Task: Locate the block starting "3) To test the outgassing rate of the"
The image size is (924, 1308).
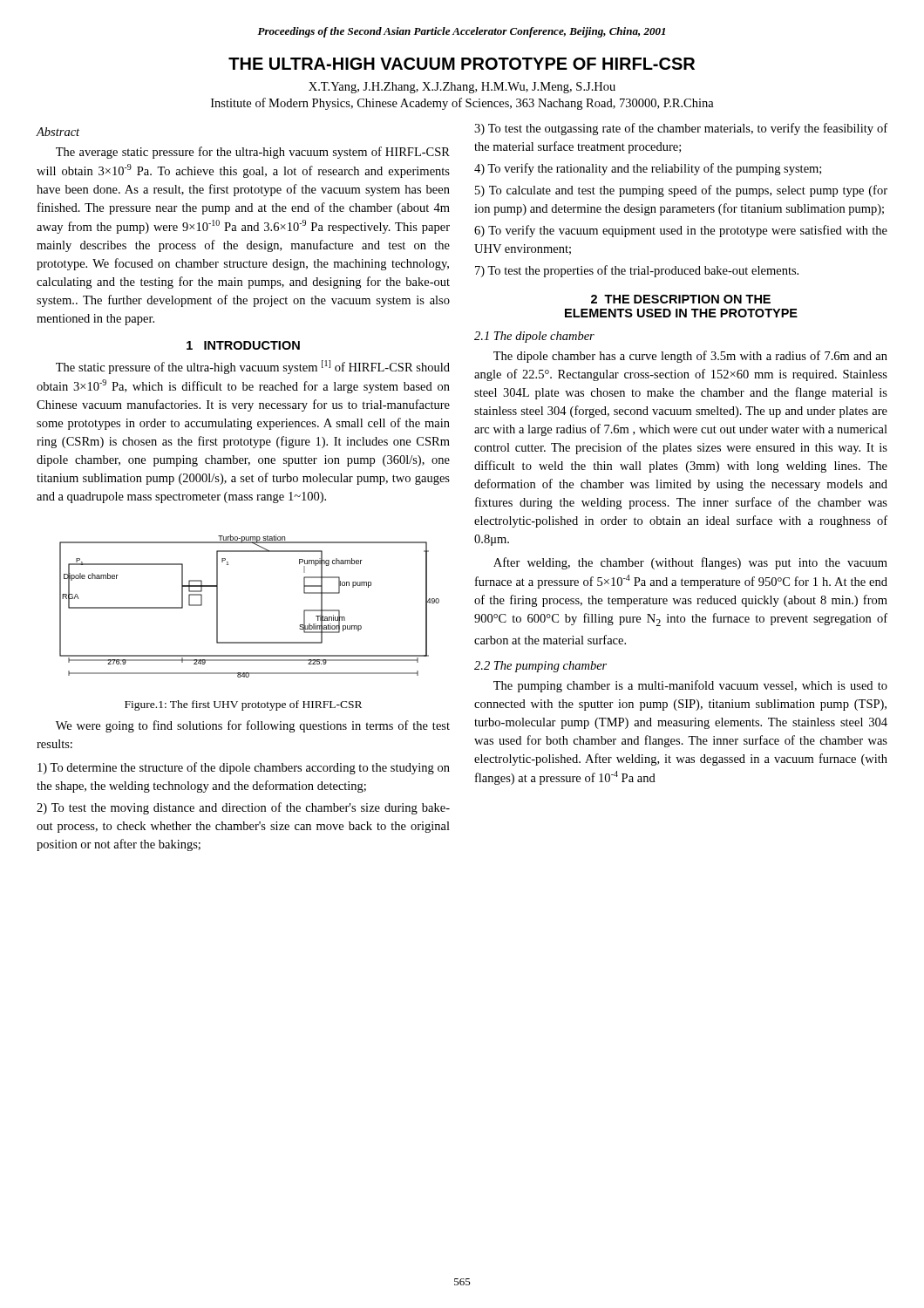Action: (x=681, y=137)
